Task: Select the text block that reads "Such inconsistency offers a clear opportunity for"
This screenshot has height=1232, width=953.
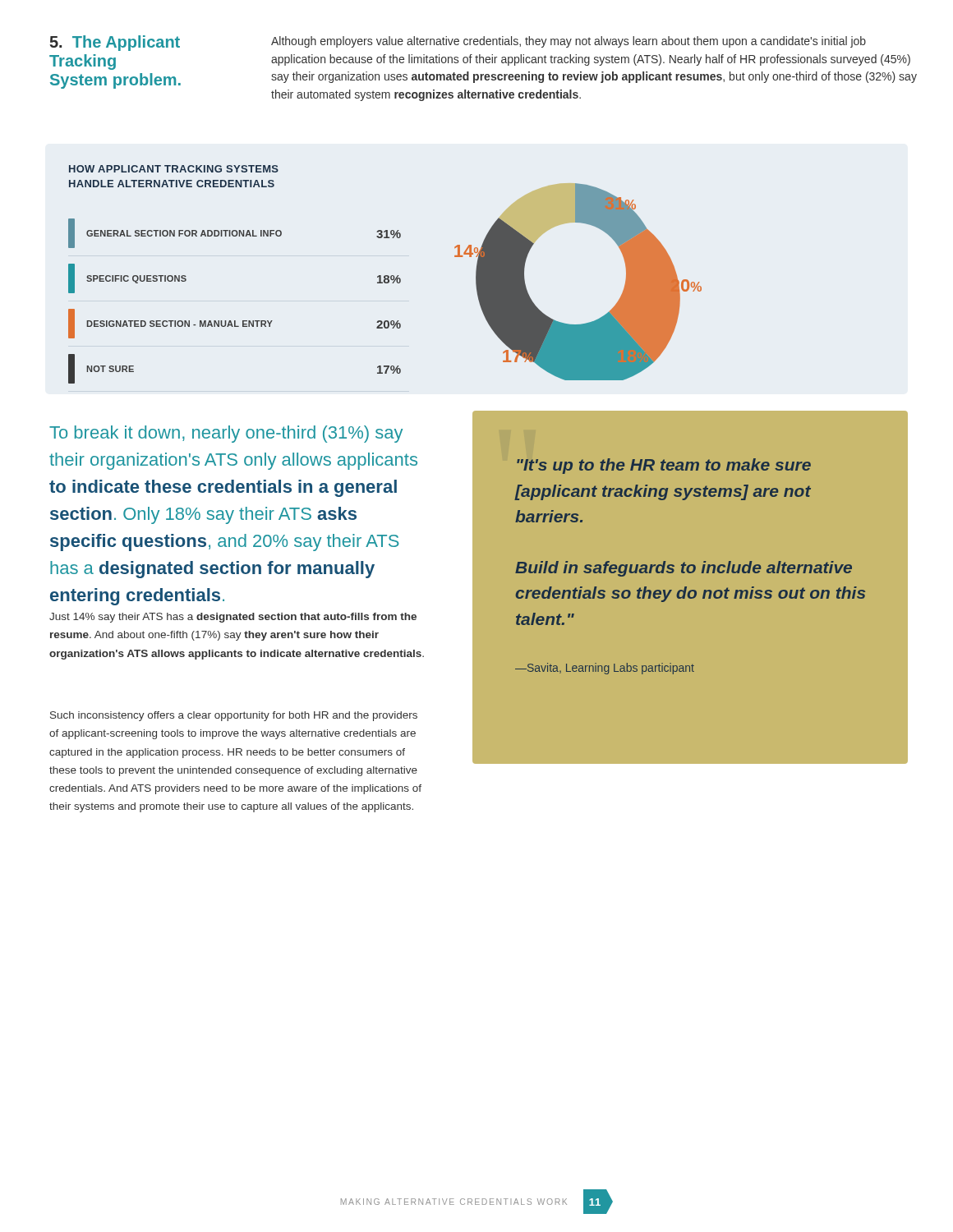Action: point(235,761)
